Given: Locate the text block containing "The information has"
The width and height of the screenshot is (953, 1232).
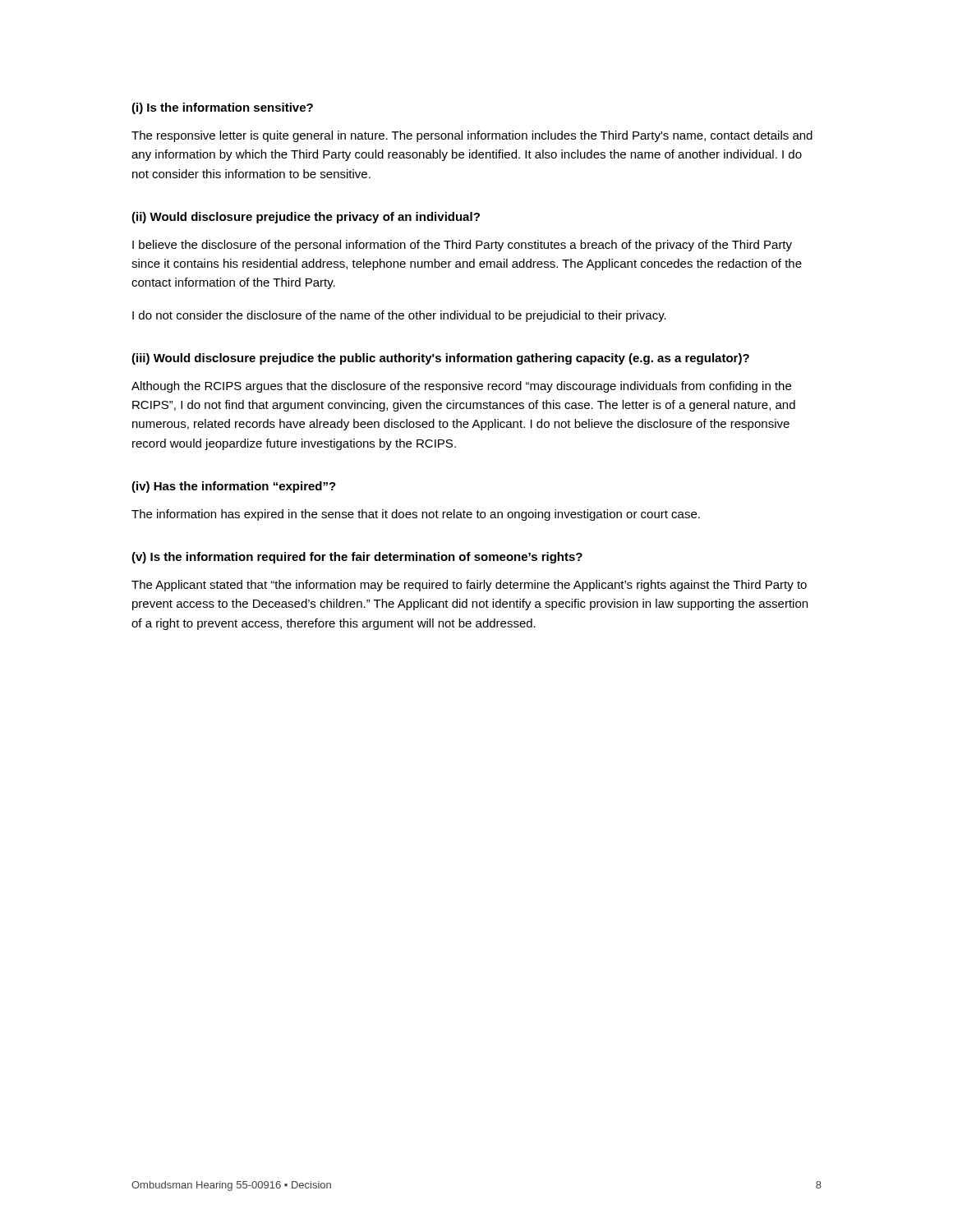Looking at the screenshot, I should [x=416, y=514].
